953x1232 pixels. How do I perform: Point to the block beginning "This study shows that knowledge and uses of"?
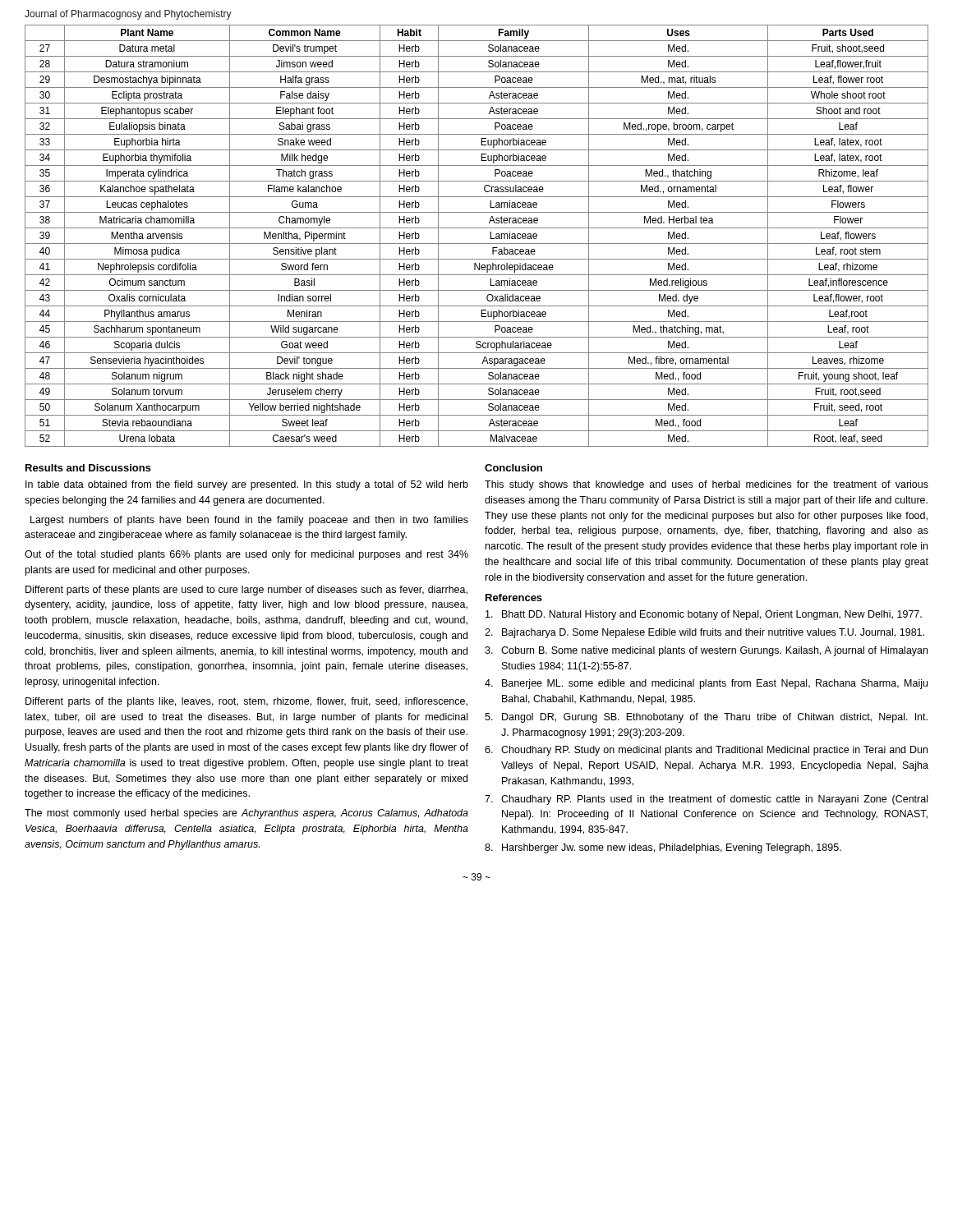point(707,531)
